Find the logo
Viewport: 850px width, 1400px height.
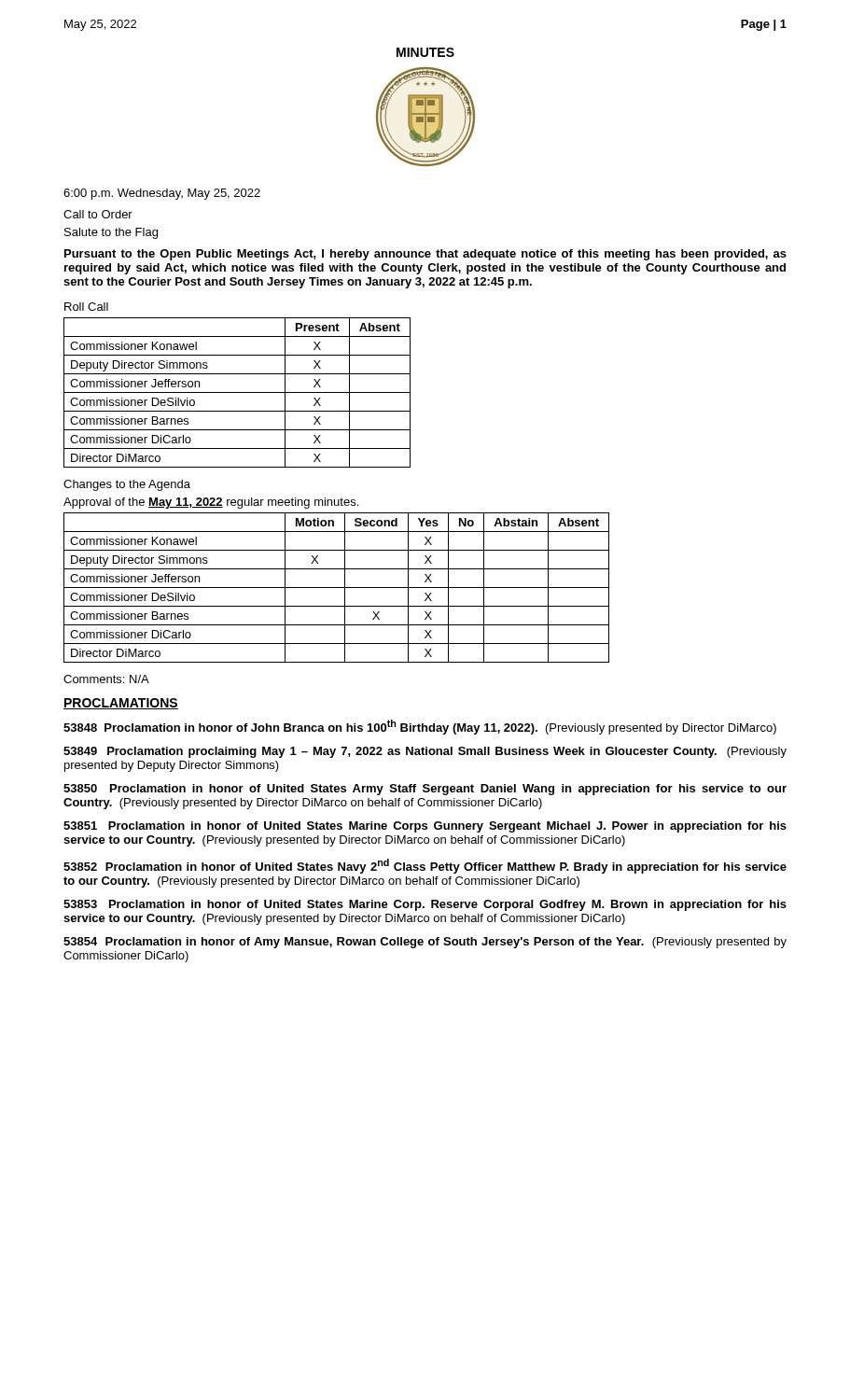[x=425, y=118]
